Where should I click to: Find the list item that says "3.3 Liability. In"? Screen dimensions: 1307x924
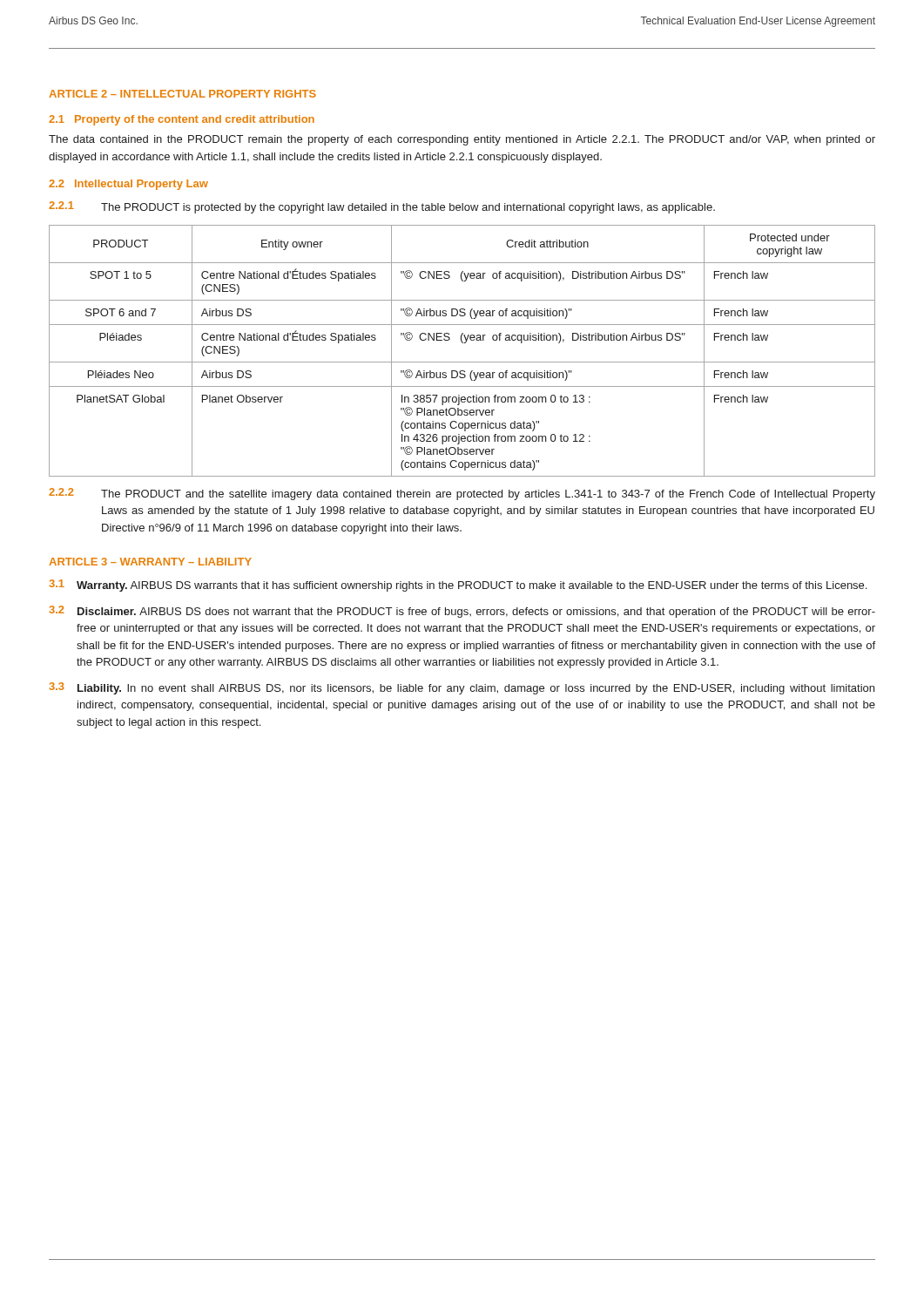[x=462, y=705]
